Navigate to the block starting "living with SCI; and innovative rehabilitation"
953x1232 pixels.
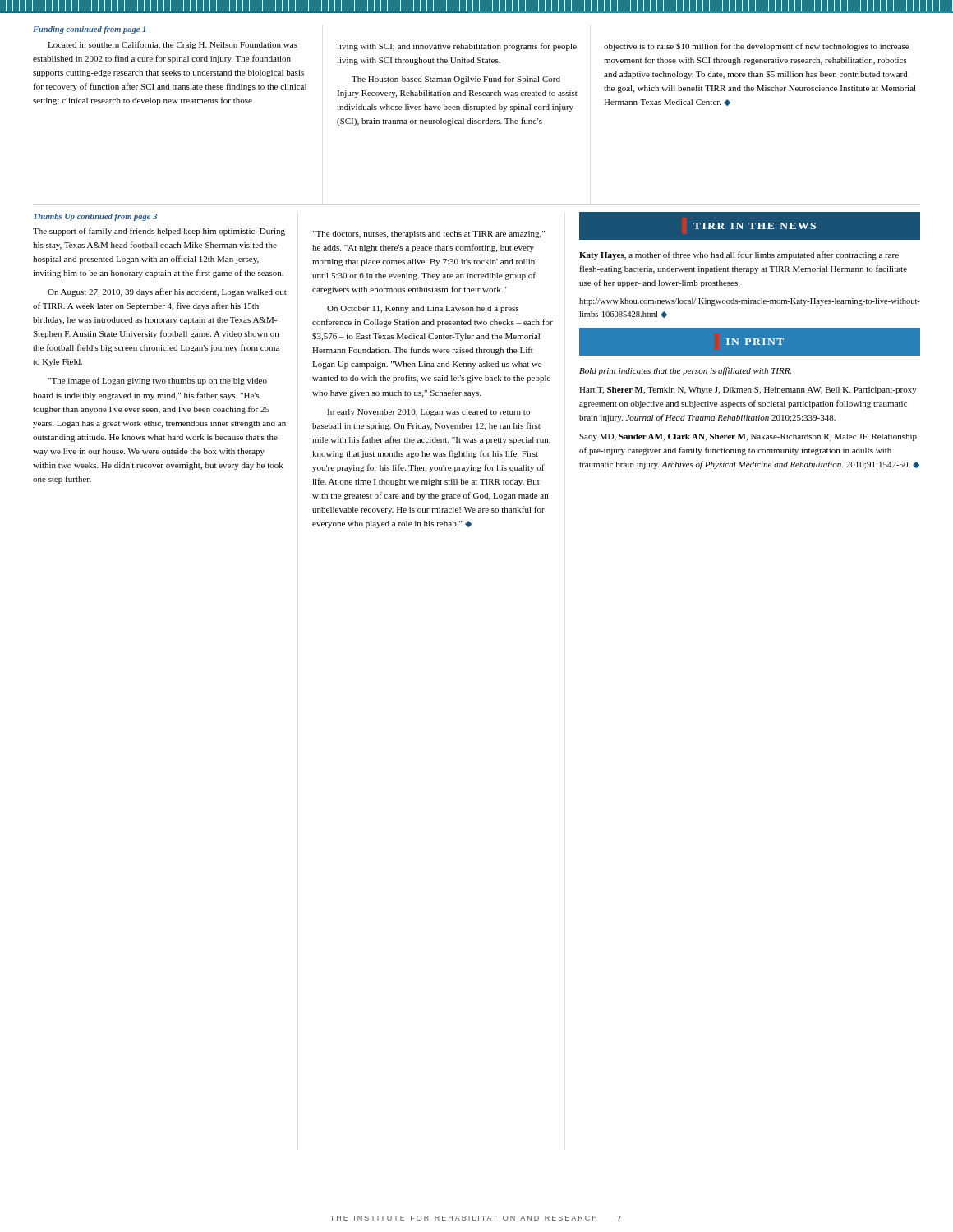point(460,84)
